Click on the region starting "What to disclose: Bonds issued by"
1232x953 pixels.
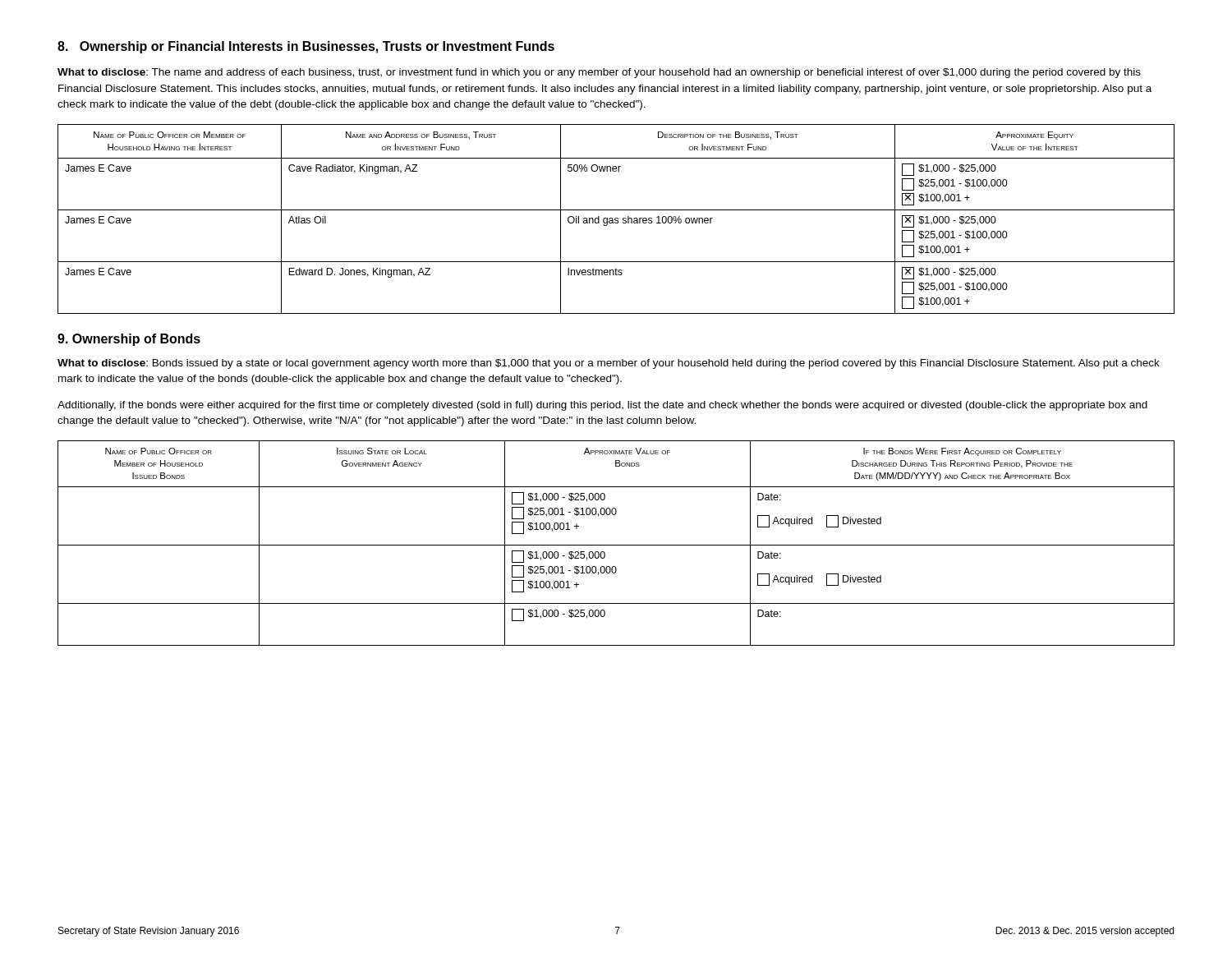(608, 370)
